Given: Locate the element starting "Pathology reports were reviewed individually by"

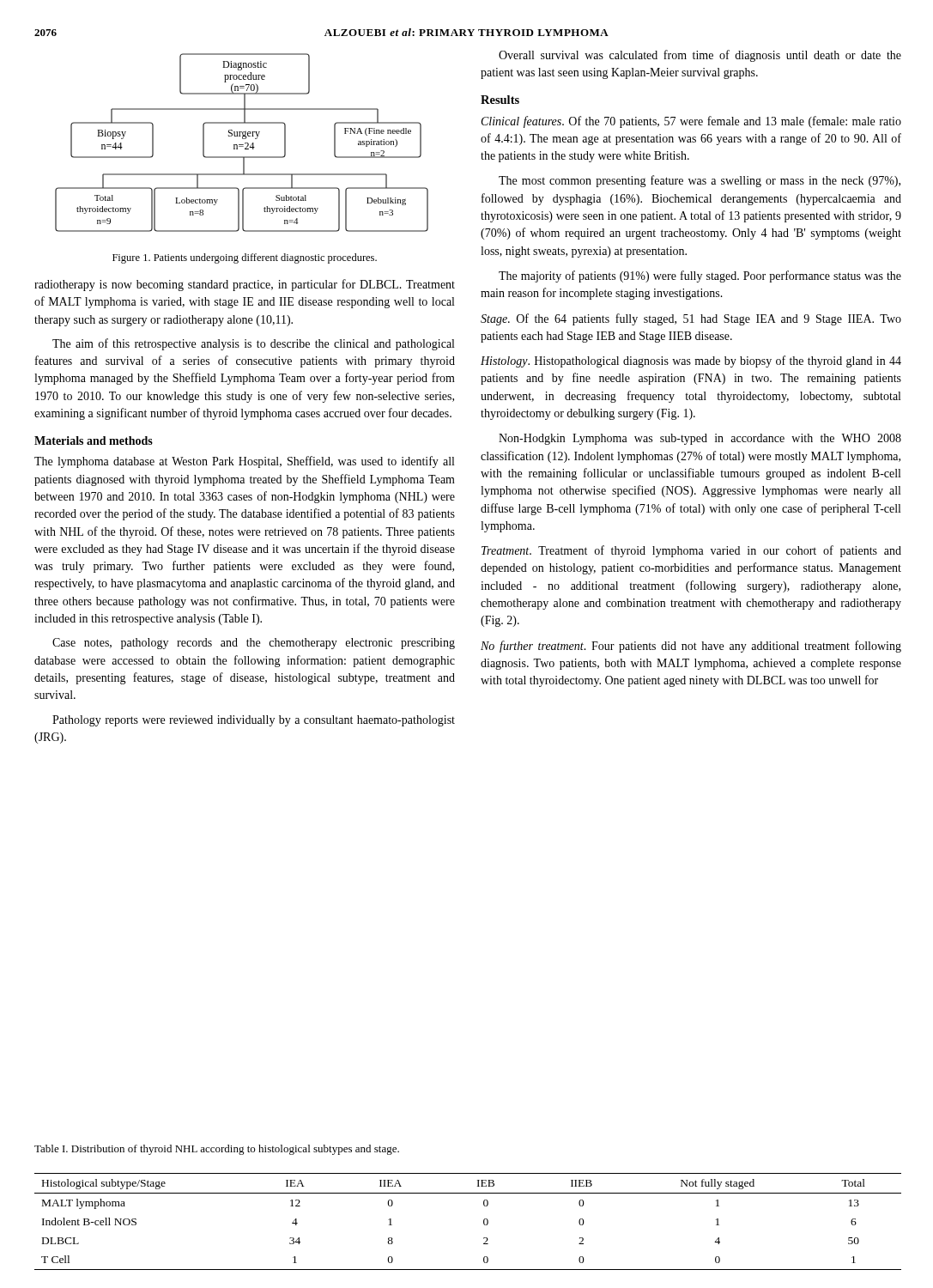Looking at the screenshot, I should tap(245, 728).
